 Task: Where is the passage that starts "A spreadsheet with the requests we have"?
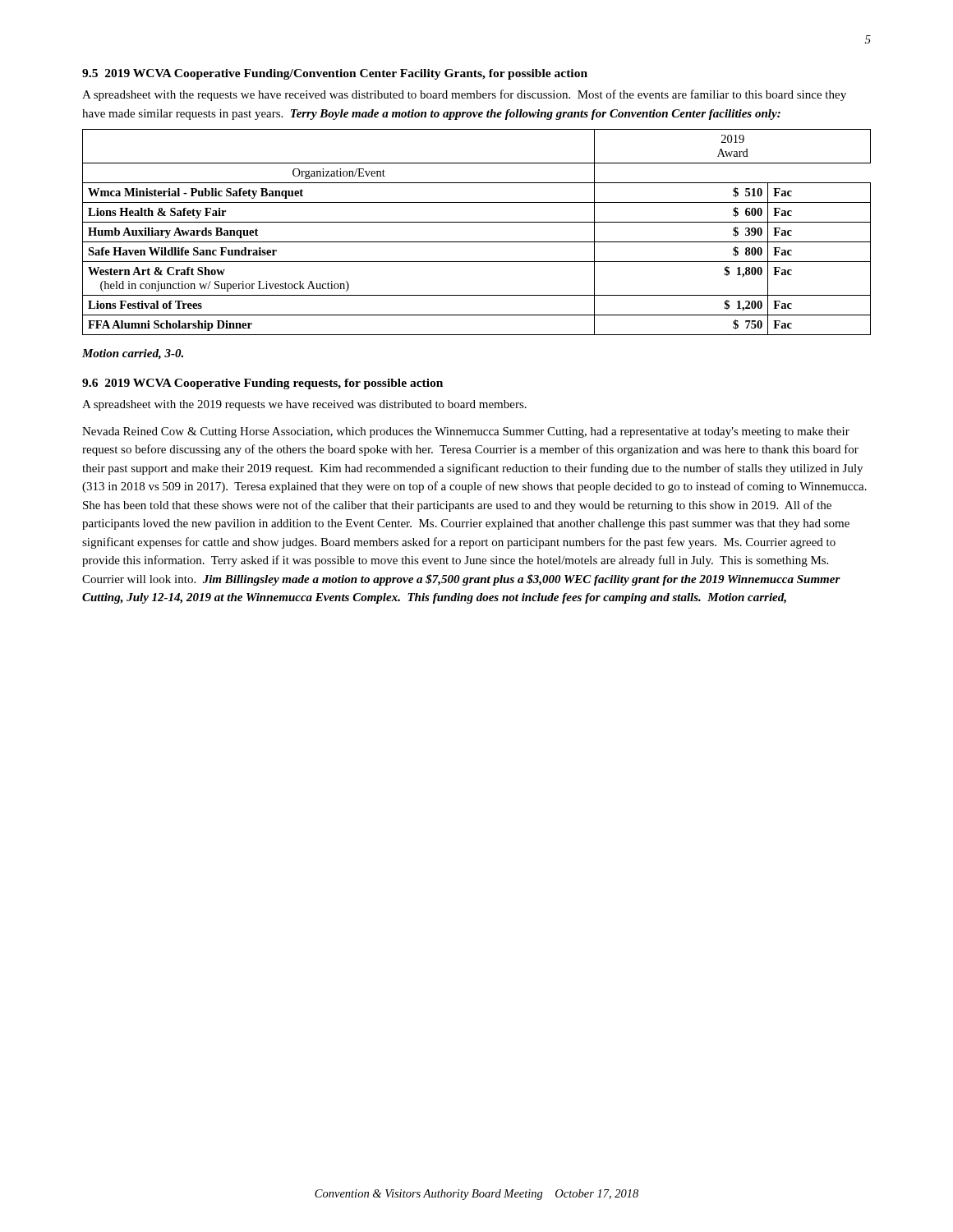point(464,104)
